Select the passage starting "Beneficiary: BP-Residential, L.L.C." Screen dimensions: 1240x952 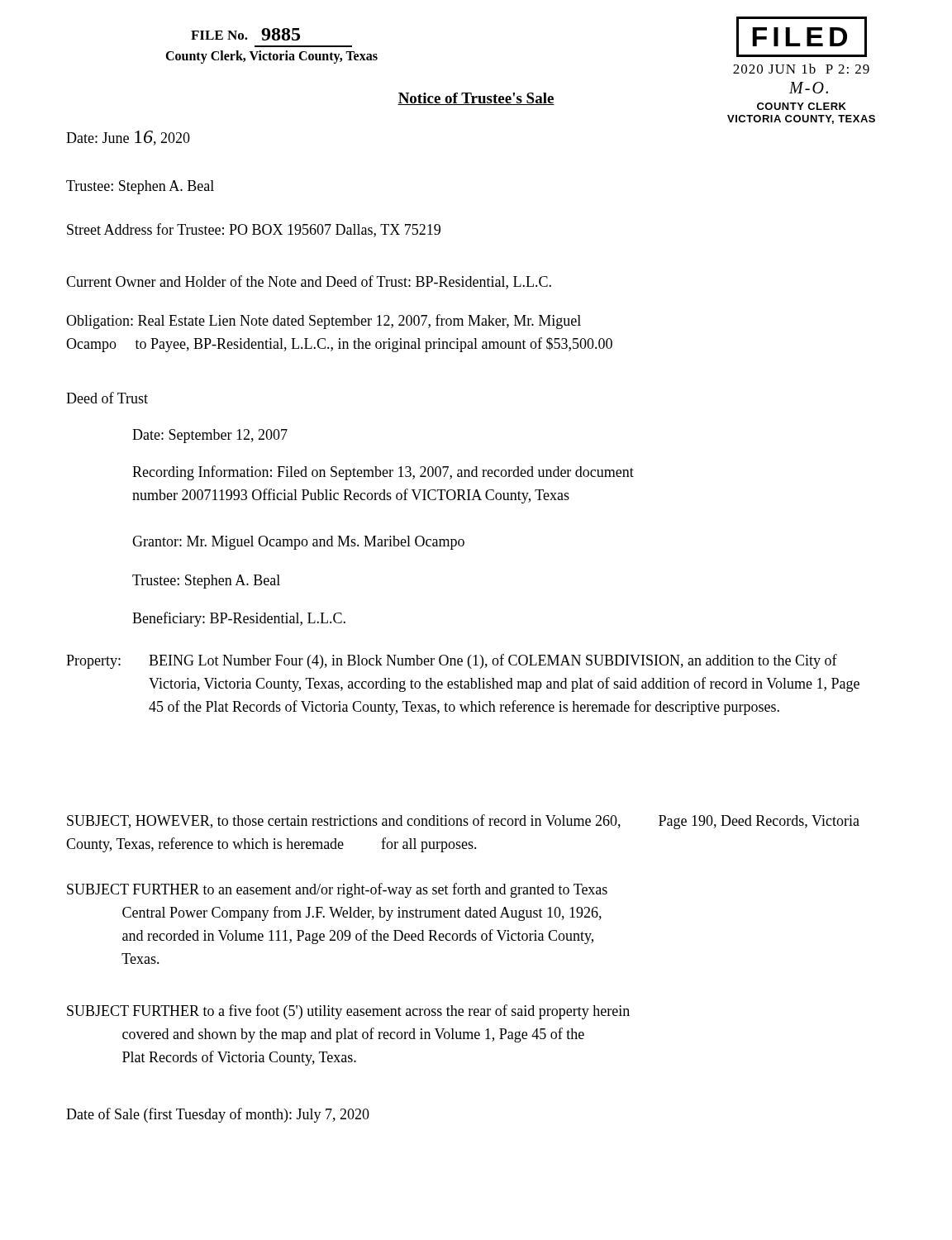point(239,618)
